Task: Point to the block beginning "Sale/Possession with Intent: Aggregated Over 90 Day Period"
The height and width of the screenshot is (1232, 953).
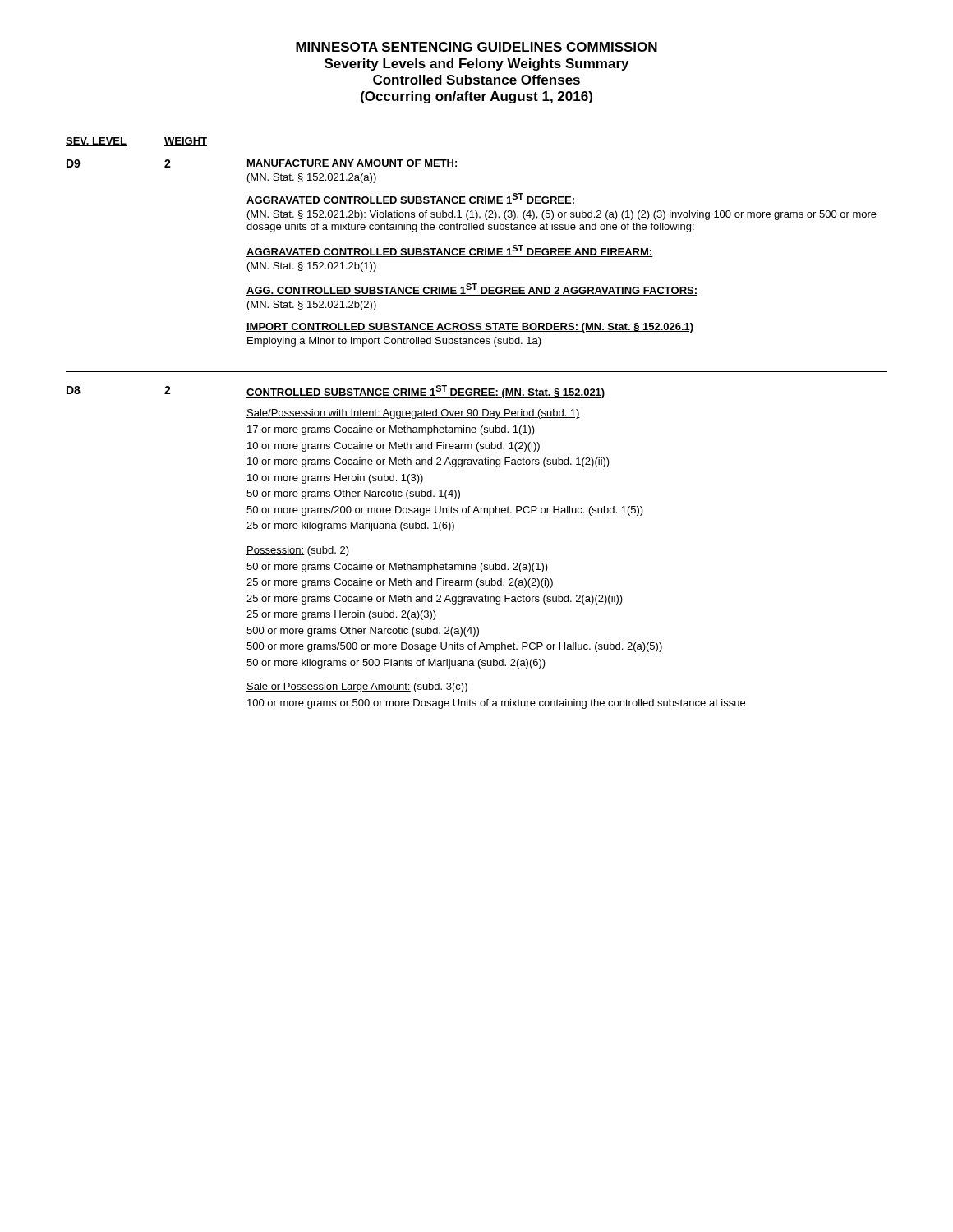Action: click(567, 470)
